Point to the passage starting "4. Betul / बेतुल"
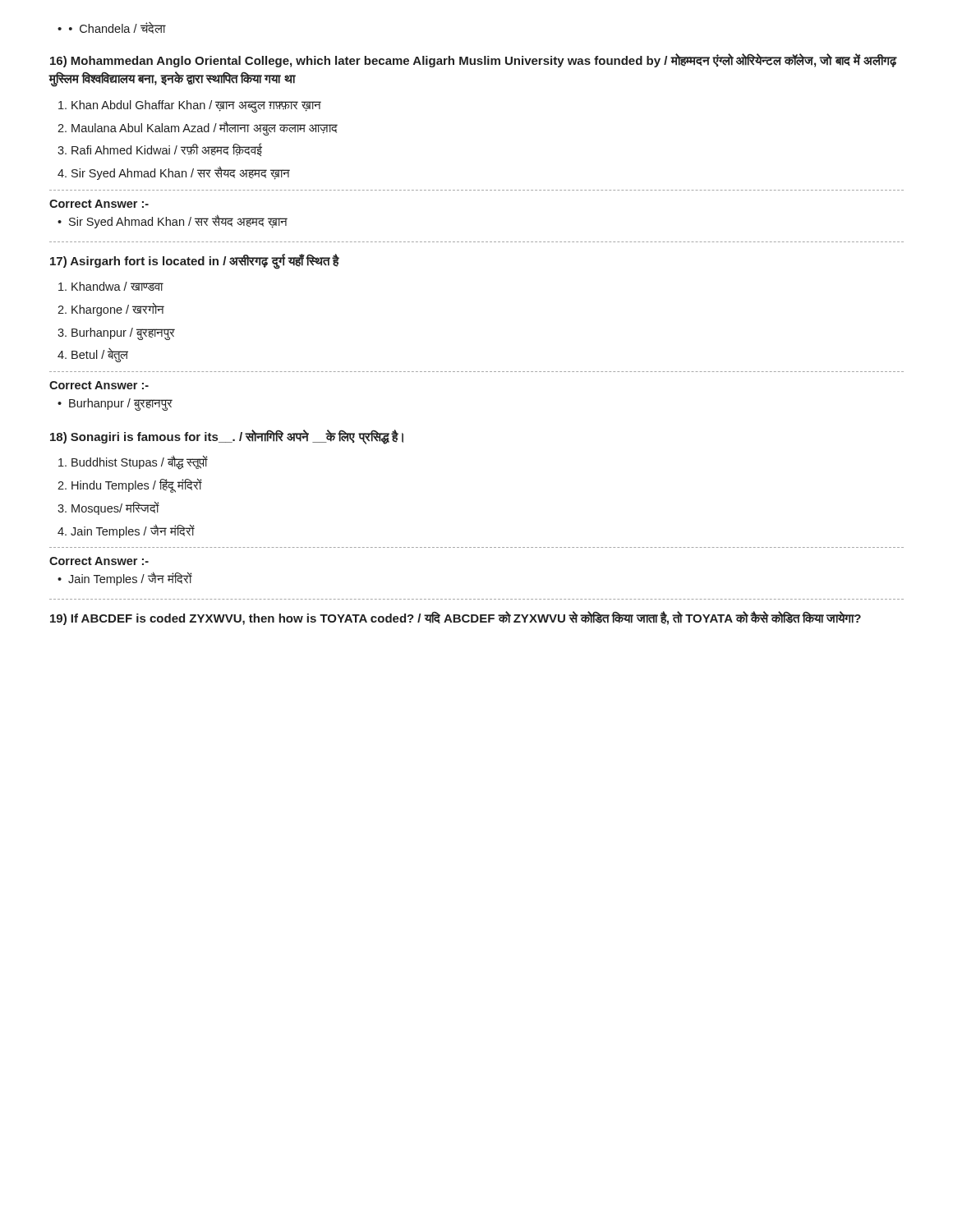Image resolution: width=953 pixels, height=1232 pixels. [x=93, y=355]
